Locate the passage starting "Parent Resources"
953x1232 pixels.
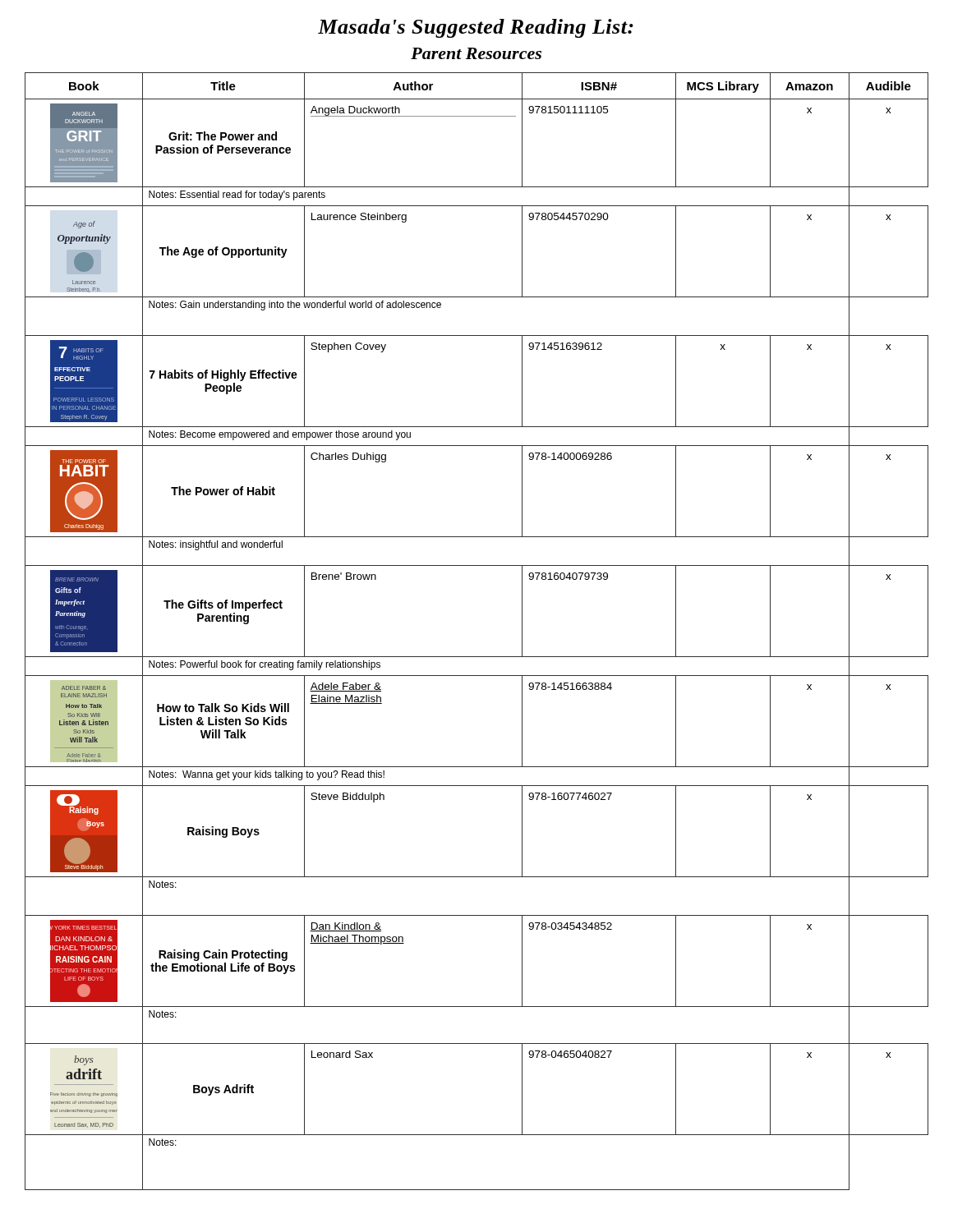pos(476,53)
